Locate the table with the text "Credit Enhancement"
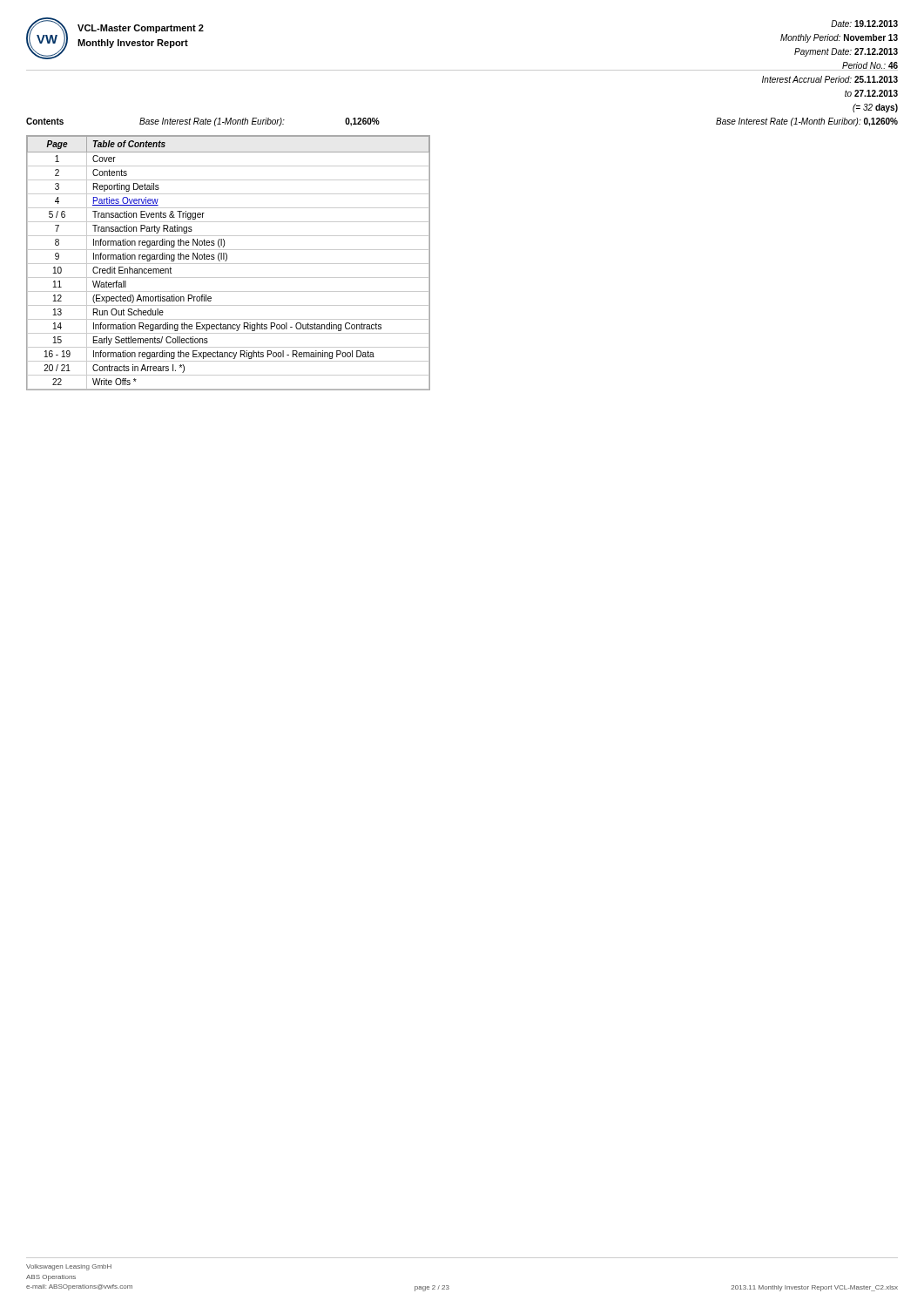The image size is (924, 1307). (x=228, y=263)
